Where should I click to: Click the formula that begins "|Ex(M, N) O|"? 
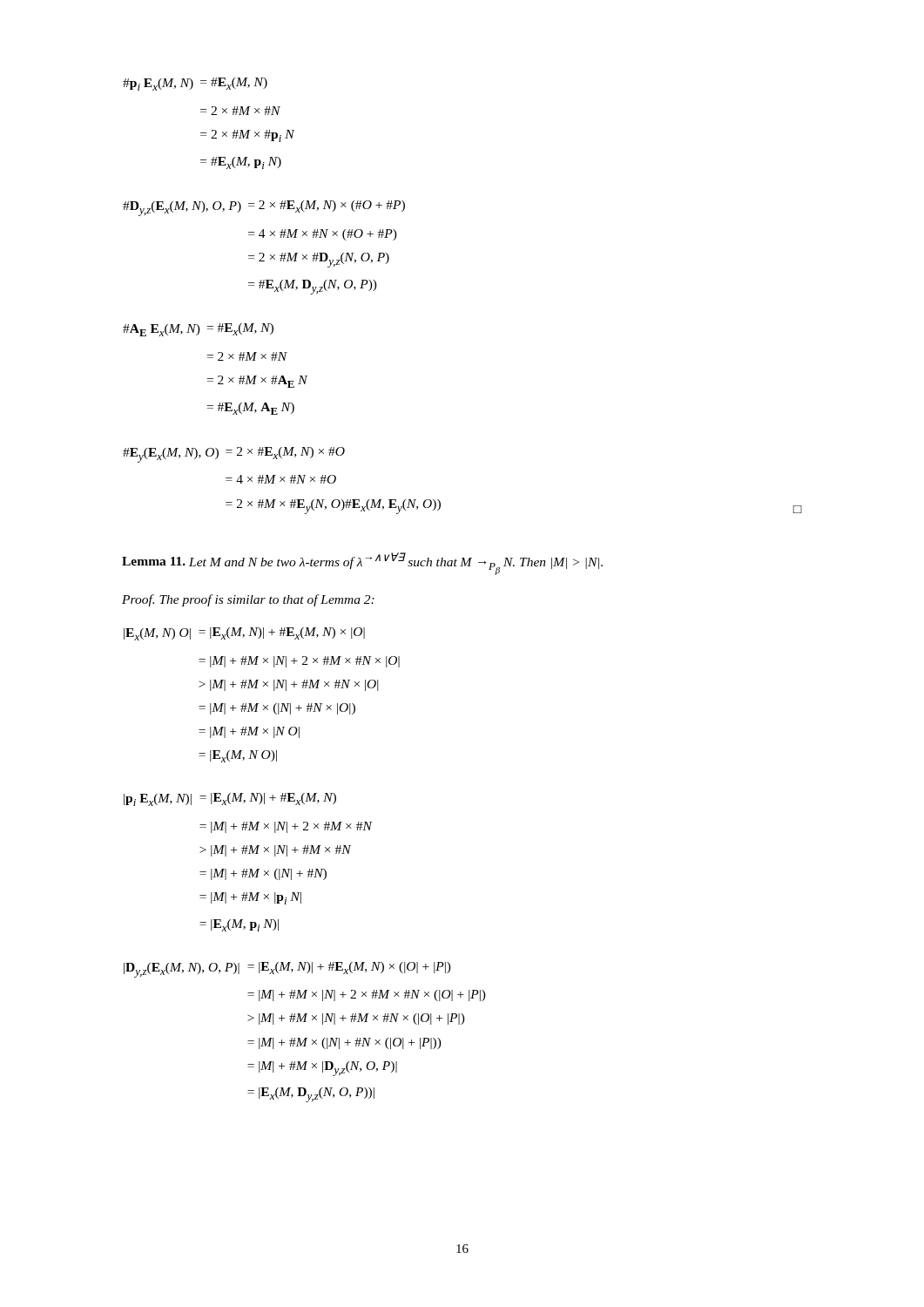264,695
